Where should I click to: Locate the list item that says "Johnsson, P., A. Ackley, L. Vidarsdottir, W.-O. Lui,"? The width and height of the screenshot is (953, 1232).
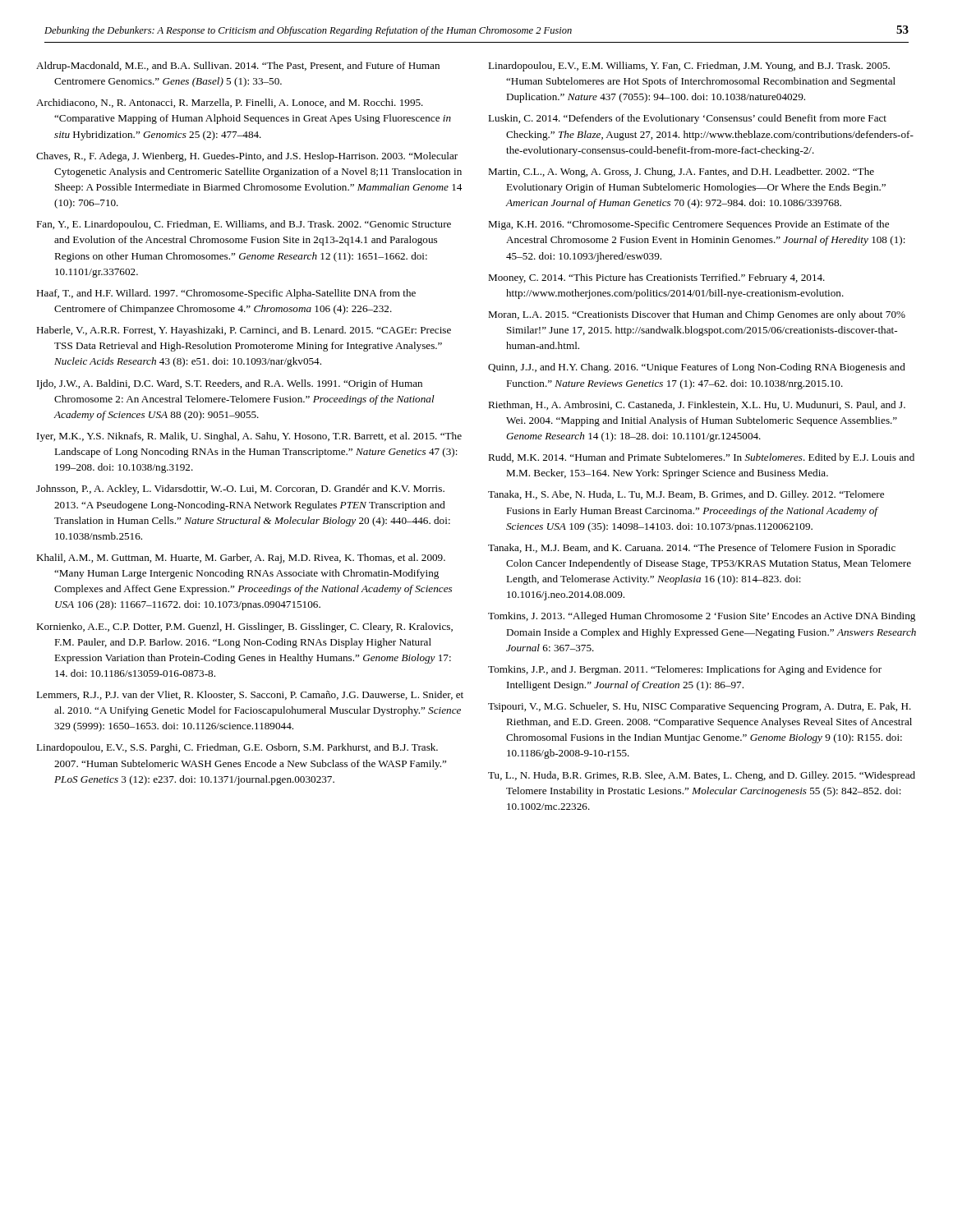[x=243, y=512]
